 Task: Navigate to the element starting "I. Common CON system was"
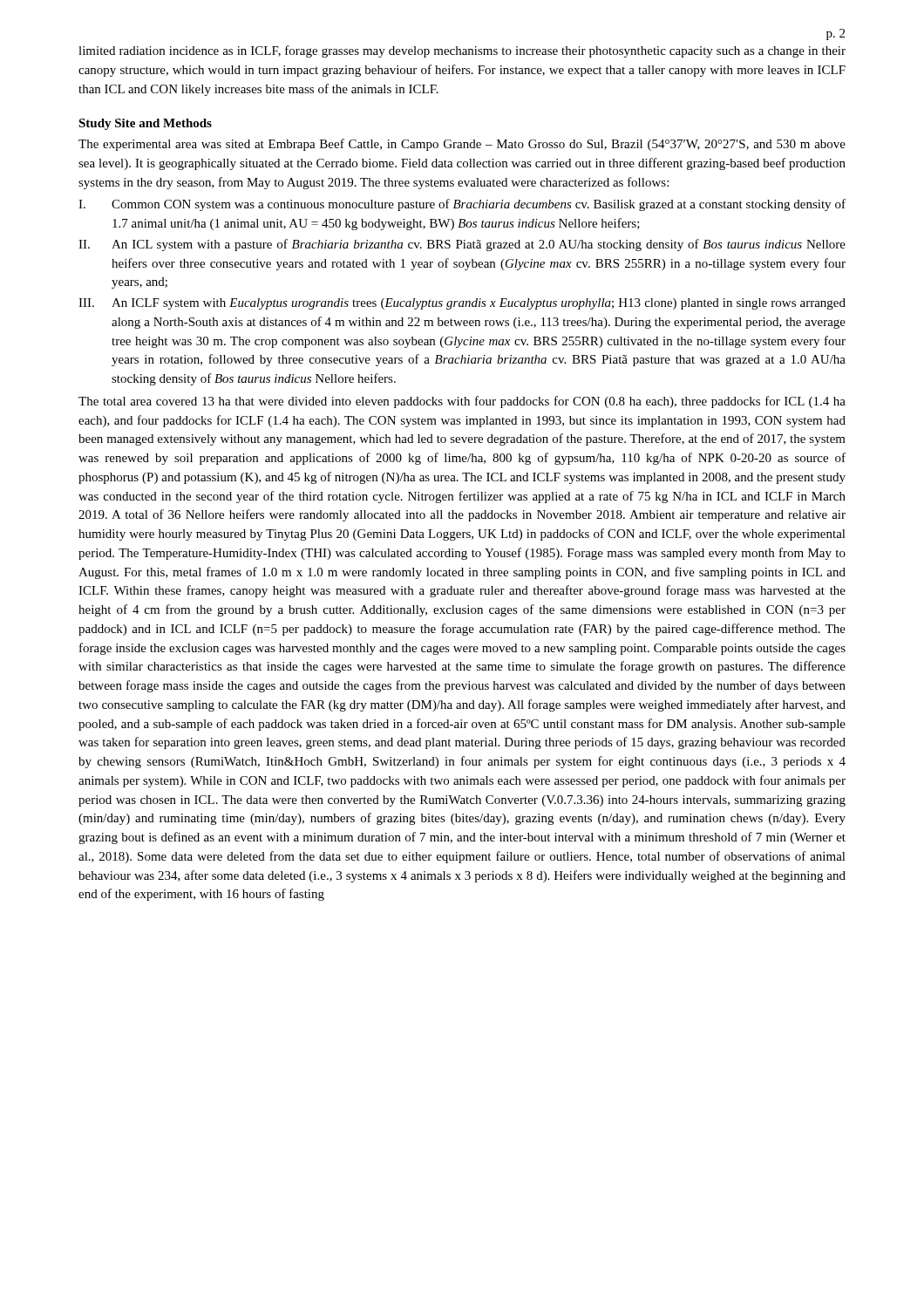(x=462, y=215)
